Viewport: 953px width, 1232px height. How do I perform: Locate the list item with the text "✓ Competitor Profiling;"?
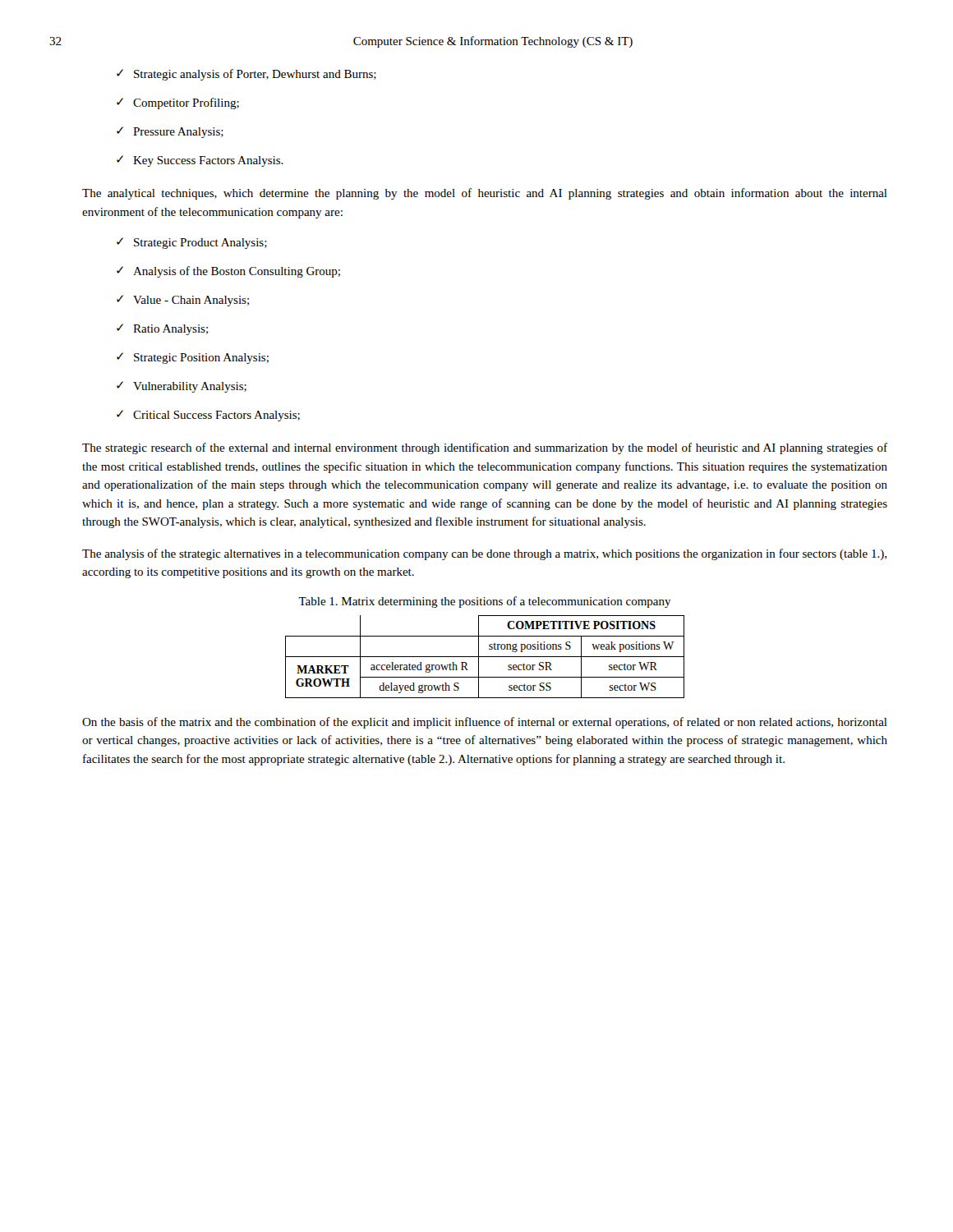coord(177,103)
